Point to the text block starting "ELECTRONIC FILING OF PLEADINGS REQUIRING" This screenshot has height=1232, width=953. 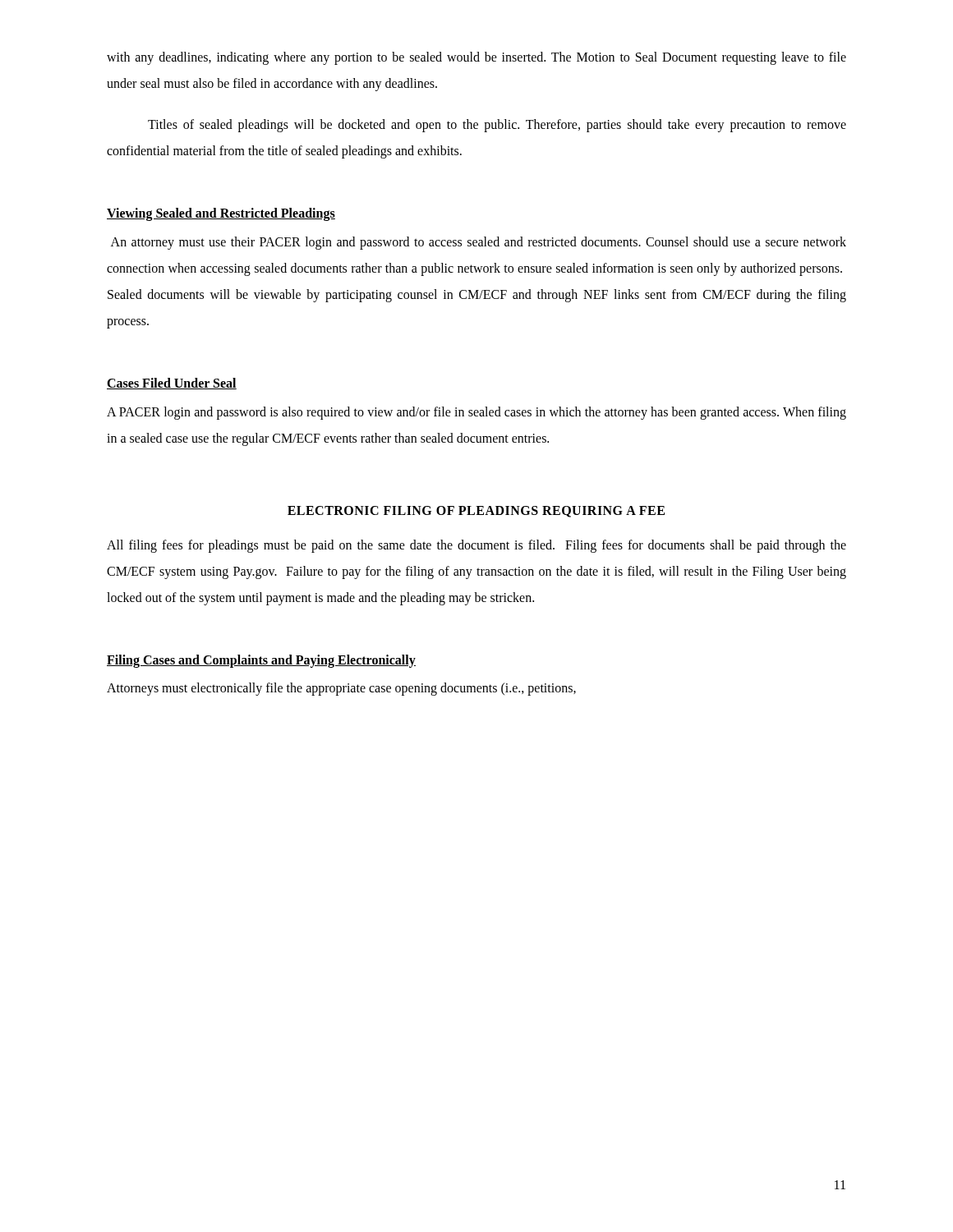pyautogui.click(x=476, y=511)
